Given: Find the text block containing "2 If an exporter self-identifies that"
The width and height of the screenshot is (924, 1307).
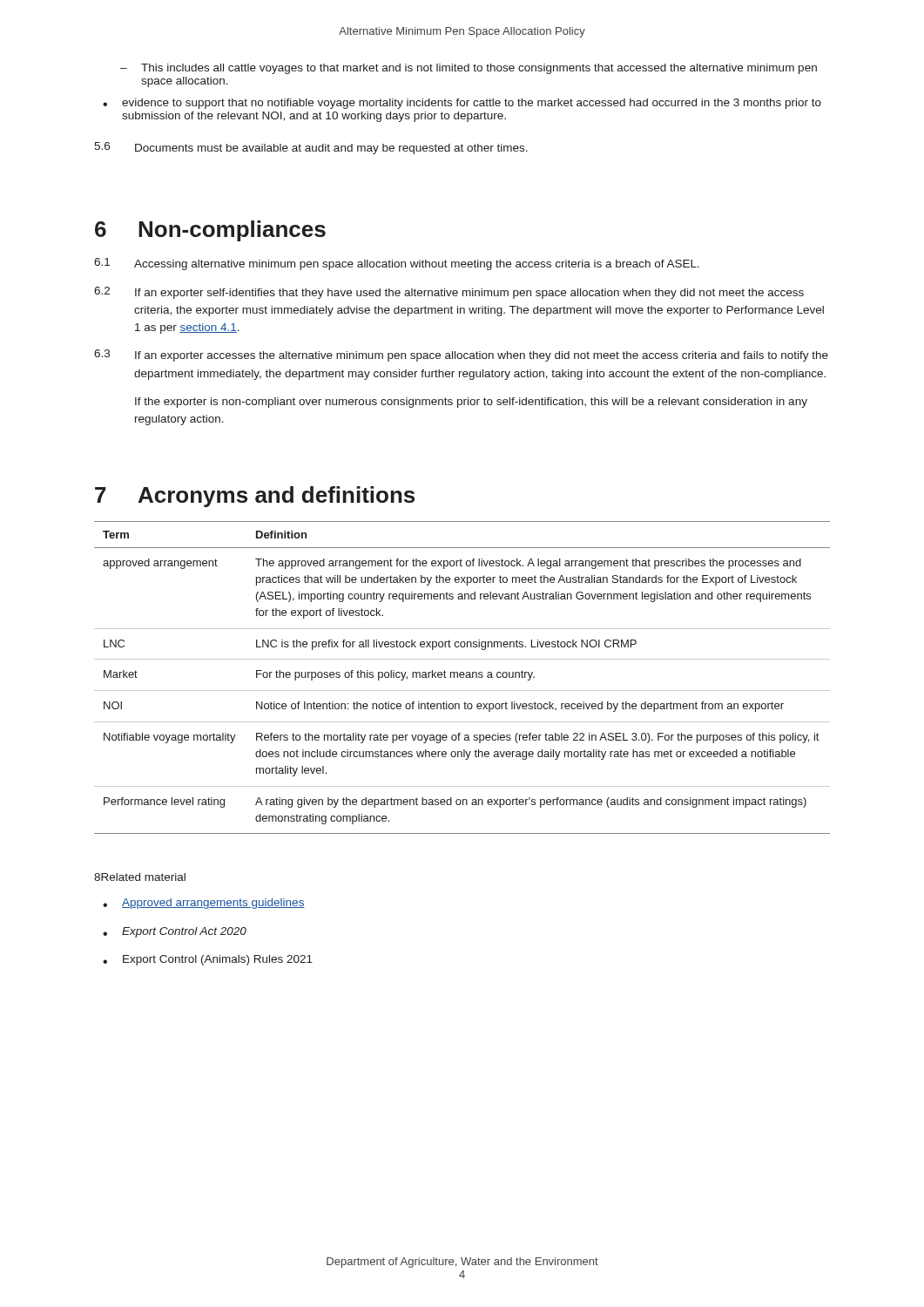Looking at the screenshot, I should point(462,310).
